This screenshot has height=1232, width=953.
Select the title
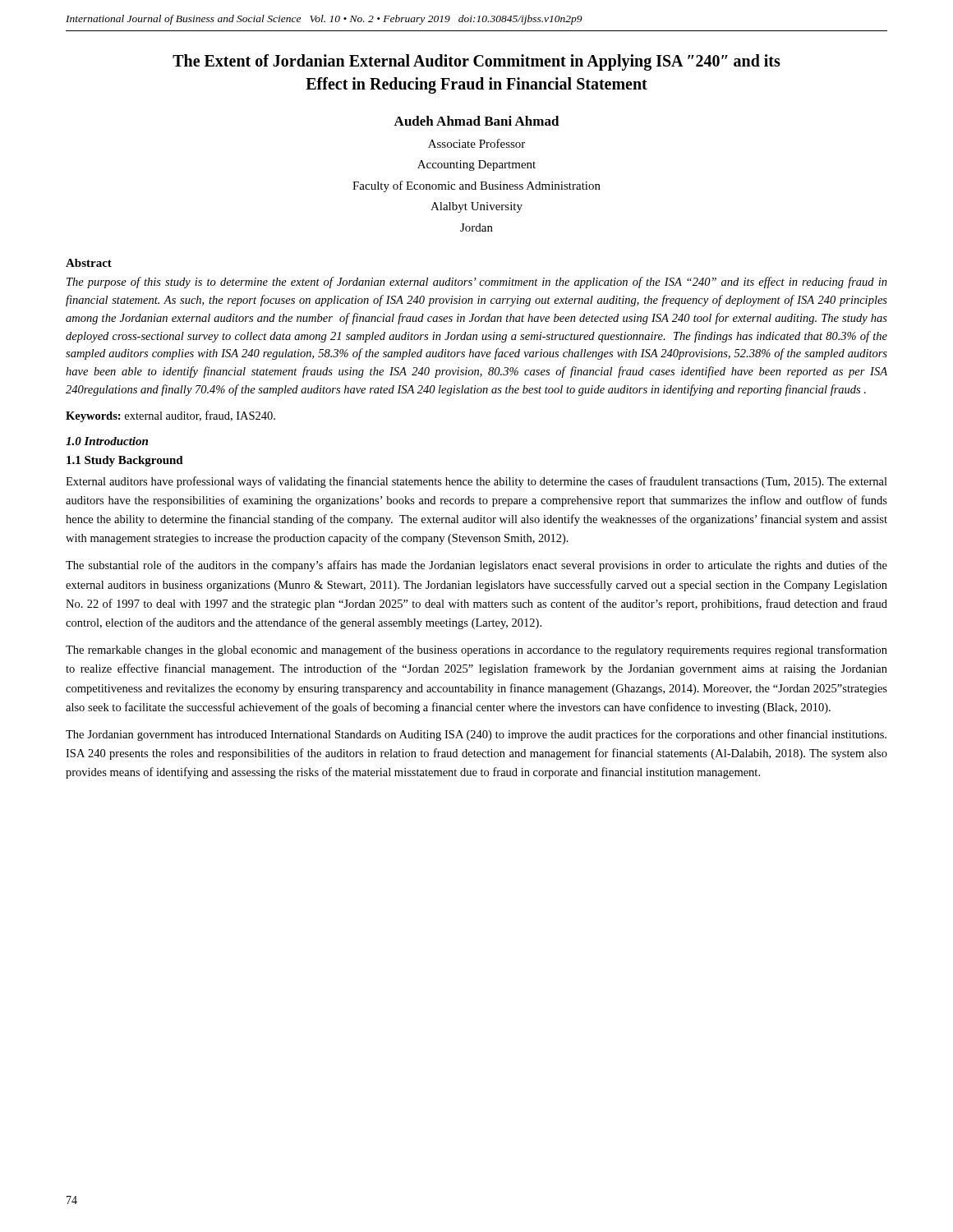(x=476, y=72)
